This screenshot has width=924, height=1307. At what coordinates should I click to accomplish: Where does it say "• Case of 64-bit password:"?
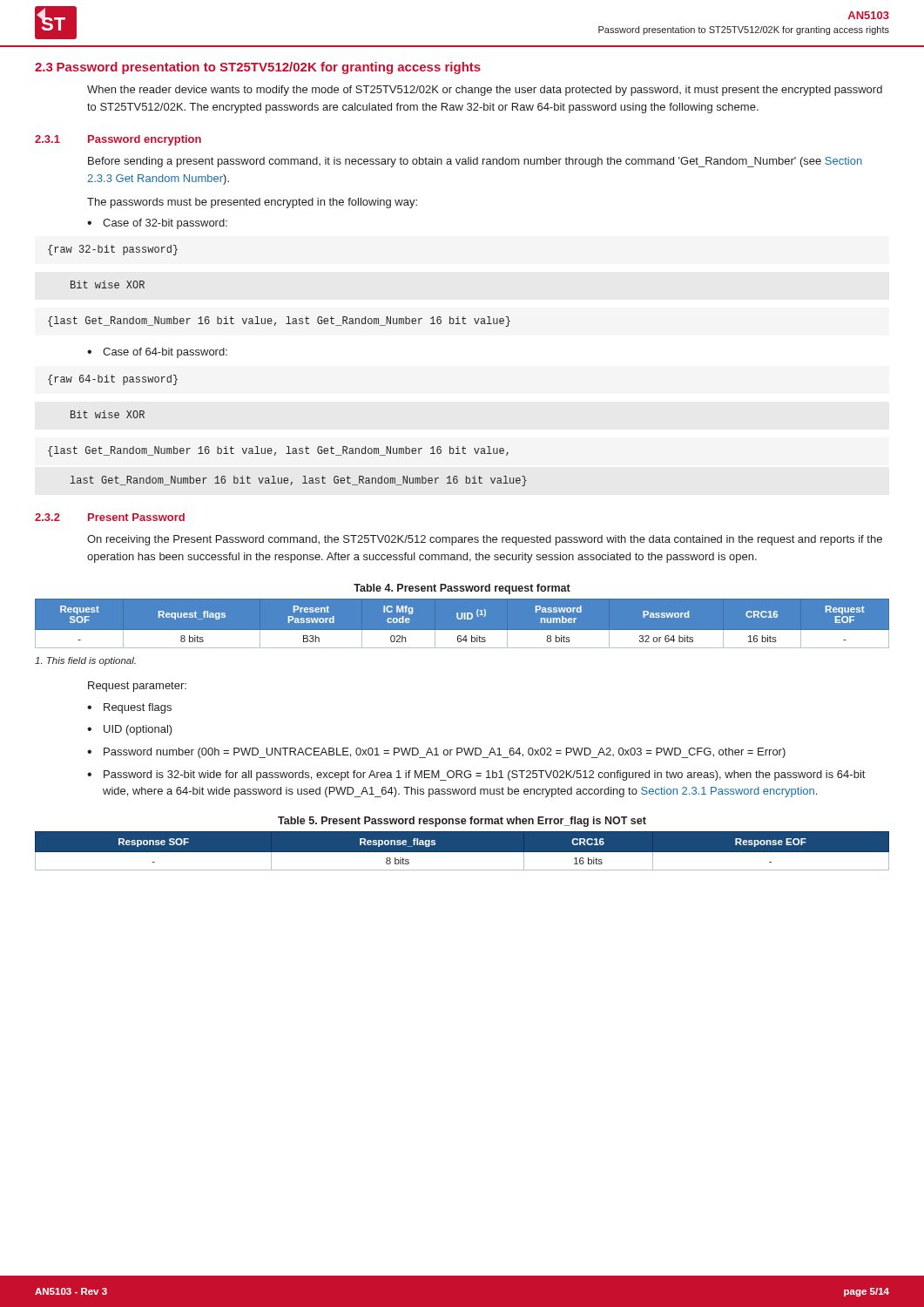pyautogui.click(x=157, y=353)
